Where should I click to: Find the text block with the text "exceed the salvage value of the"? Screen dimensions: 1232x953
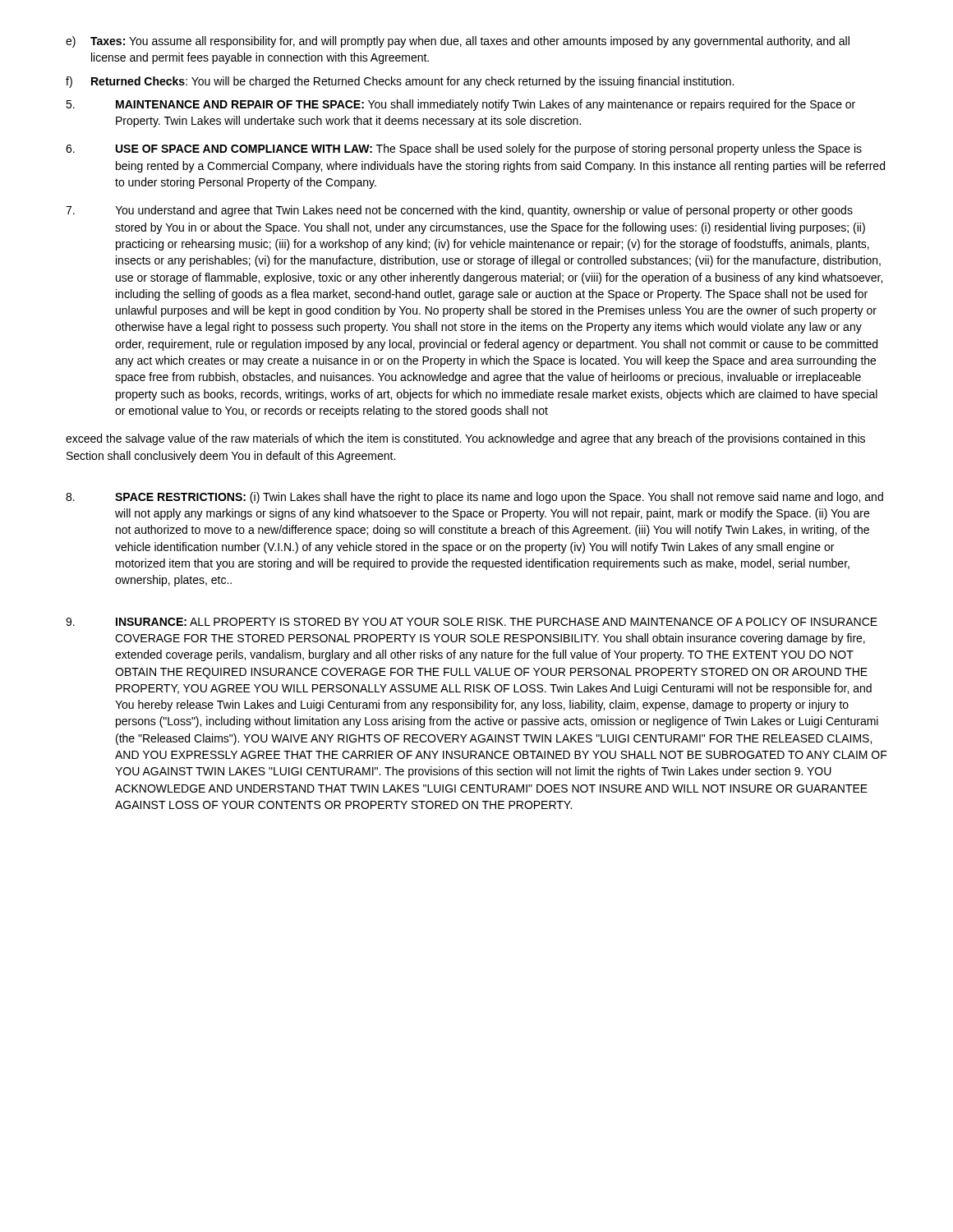pyautogui.click(x=466, y=447)
